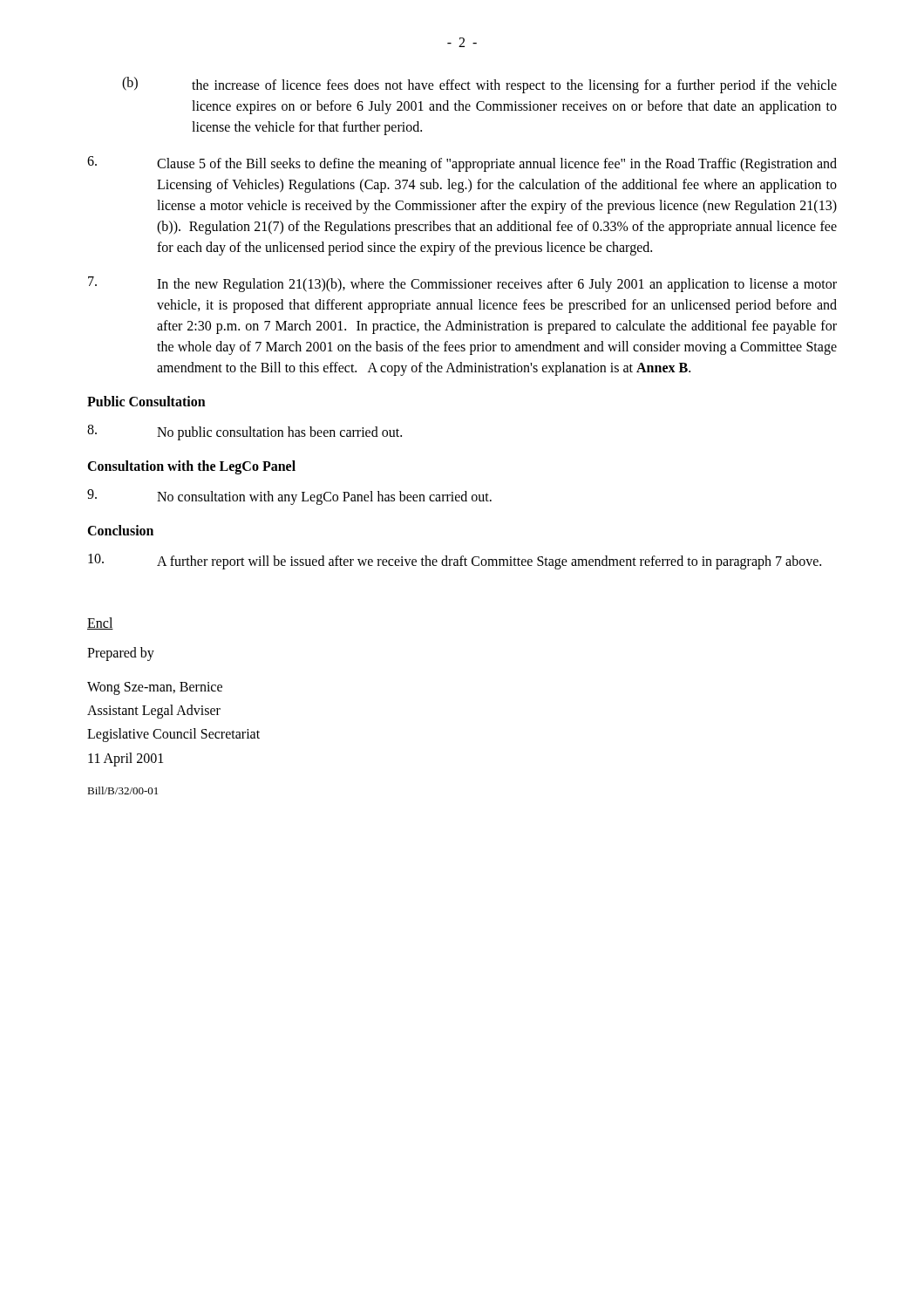Image resolution: width=924 pixels, height=1308 pixels.
Task: Navigate to the text block starting "Wong Sze-man, Bernice Assistant"
Action: pos(174,722)
